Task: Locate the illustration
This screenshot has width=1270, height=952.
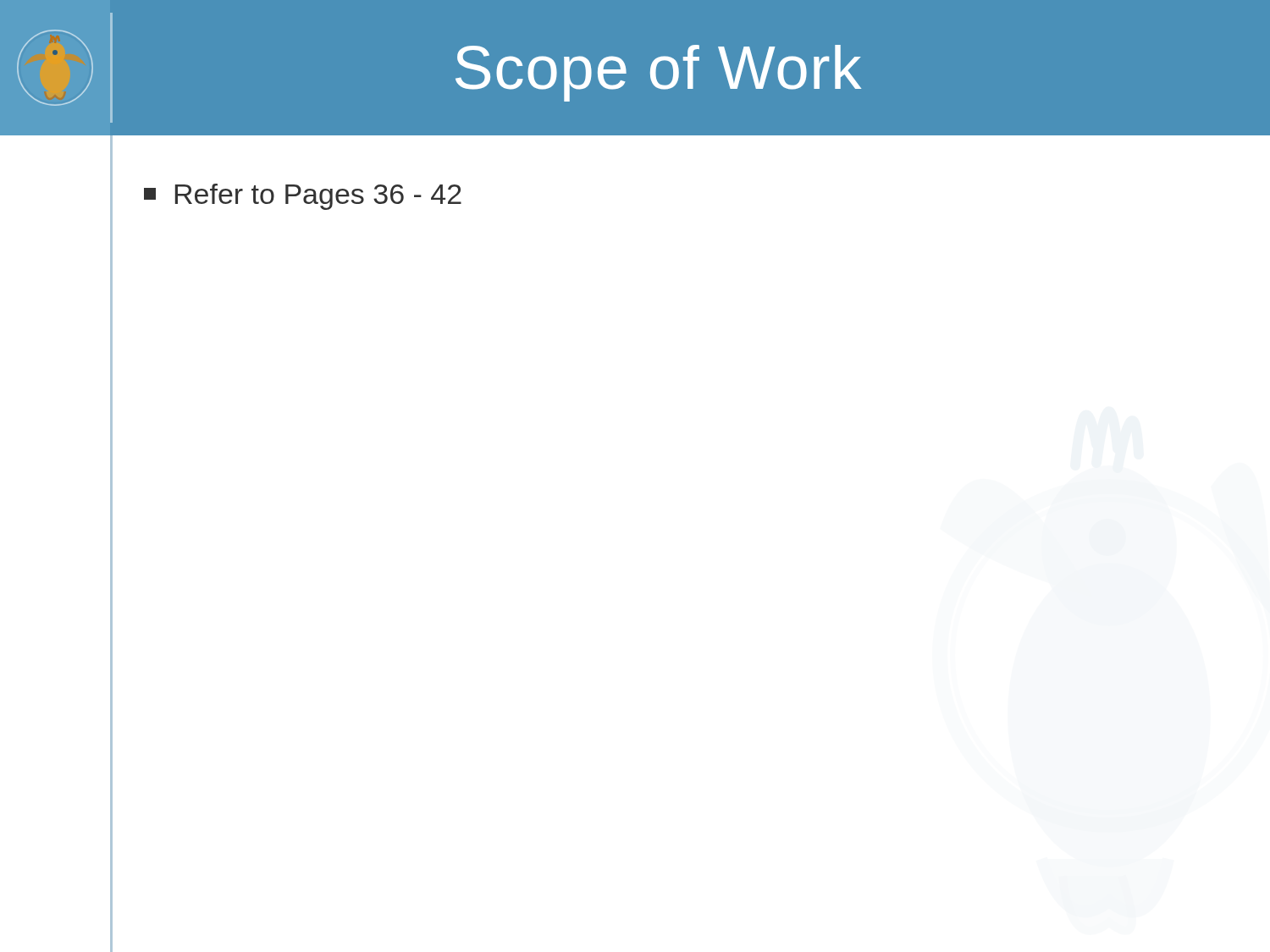Action: [1092, 656]
